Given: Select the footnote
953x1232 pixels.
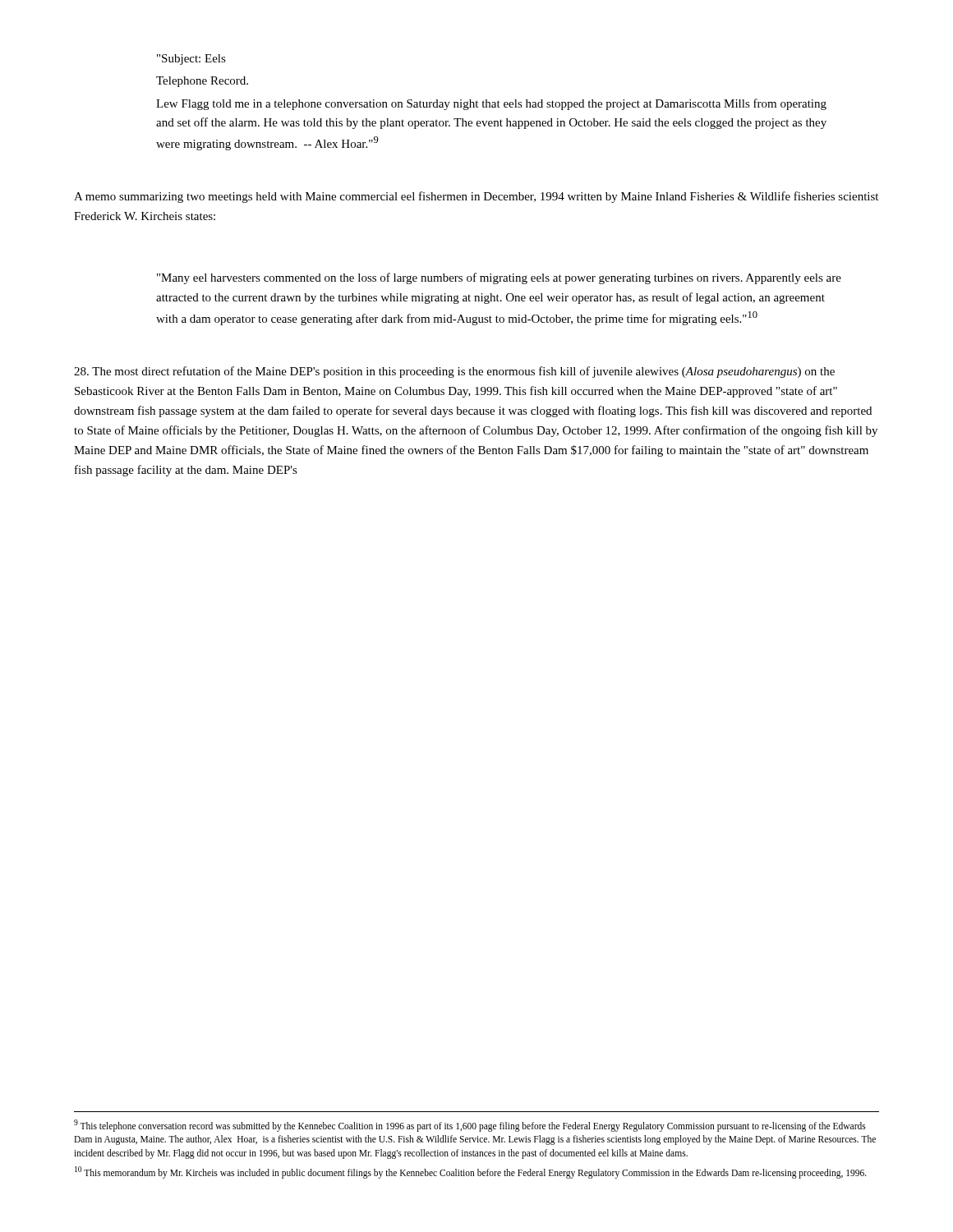Looking at the screenshot, I should (x=476, y=1148).
